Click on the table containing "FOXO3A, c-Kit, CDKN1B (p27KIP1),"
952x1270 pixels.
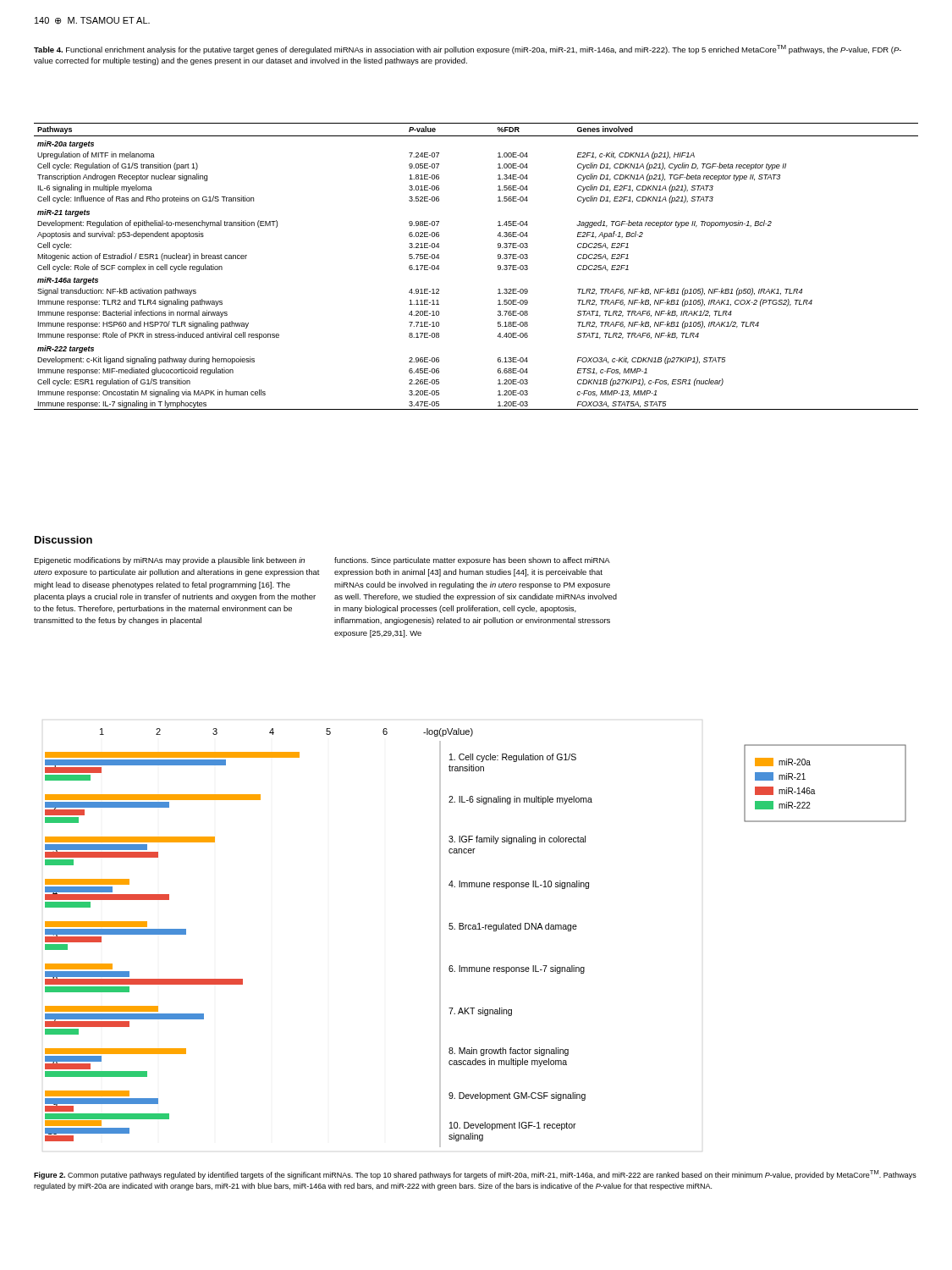click(476, 266)
